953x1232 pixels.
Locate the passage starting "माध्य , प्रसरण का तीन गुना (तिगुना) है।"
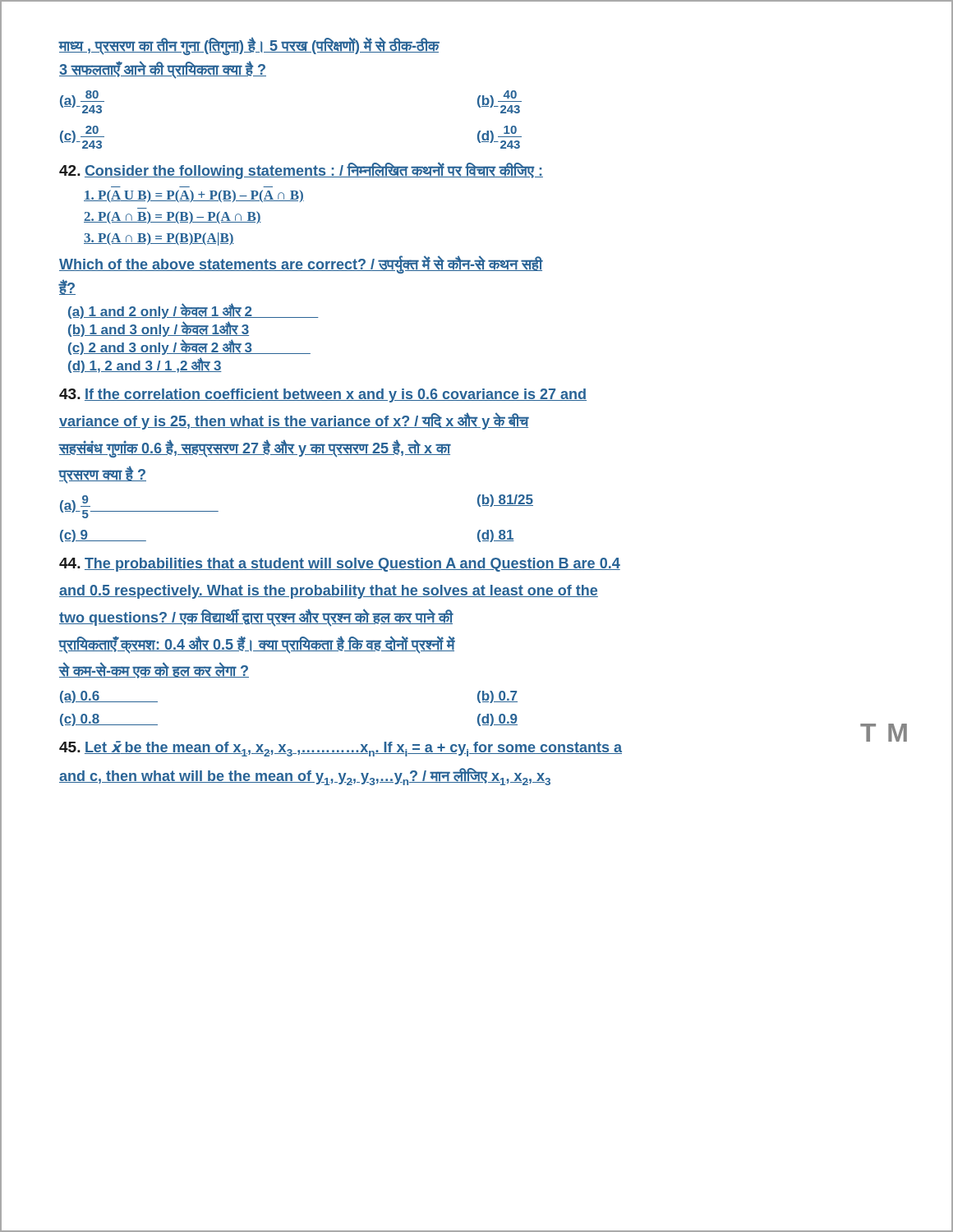(x=476, y=94)
